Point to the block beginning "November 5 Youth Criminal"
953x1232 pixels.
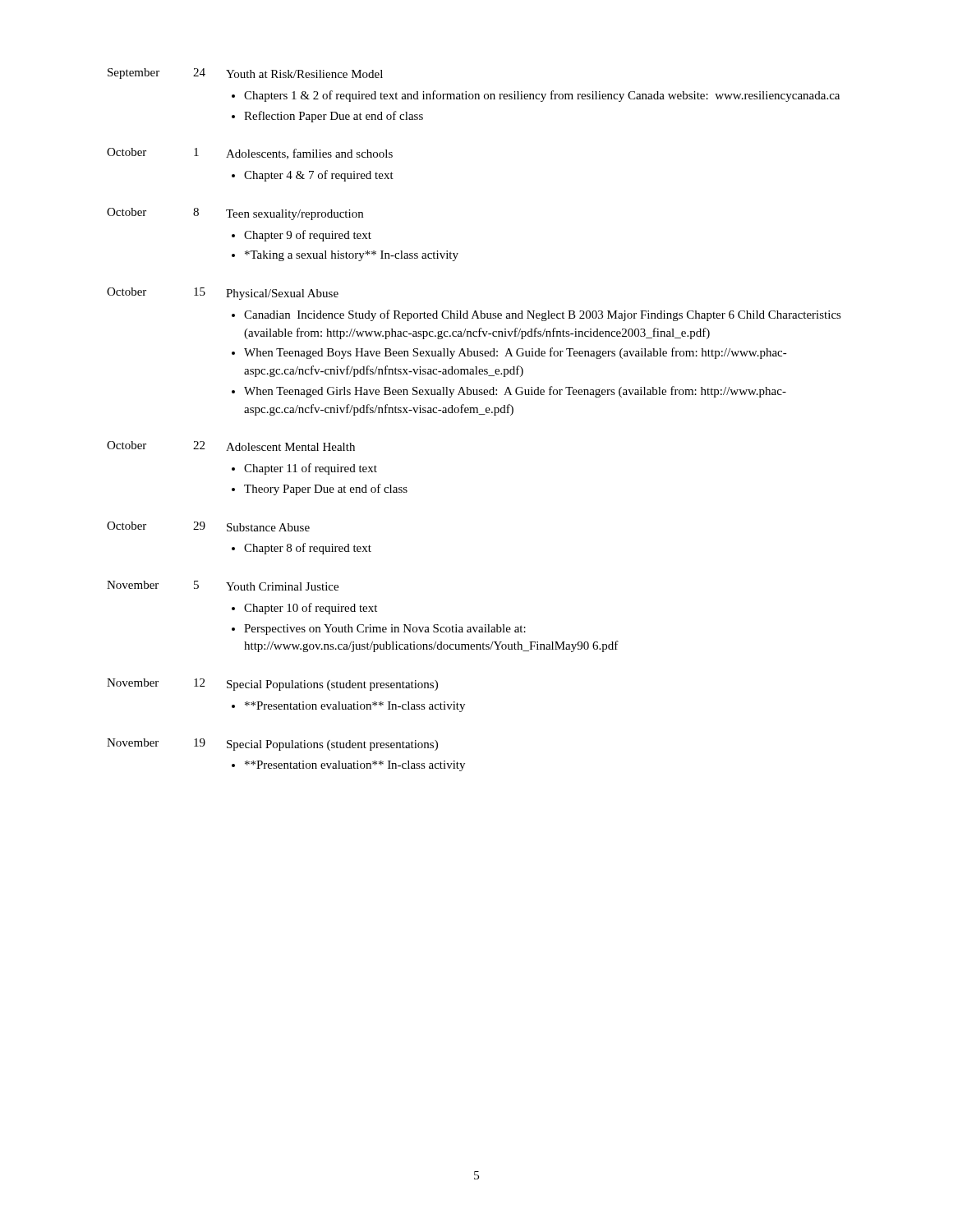tap(476, 618)
